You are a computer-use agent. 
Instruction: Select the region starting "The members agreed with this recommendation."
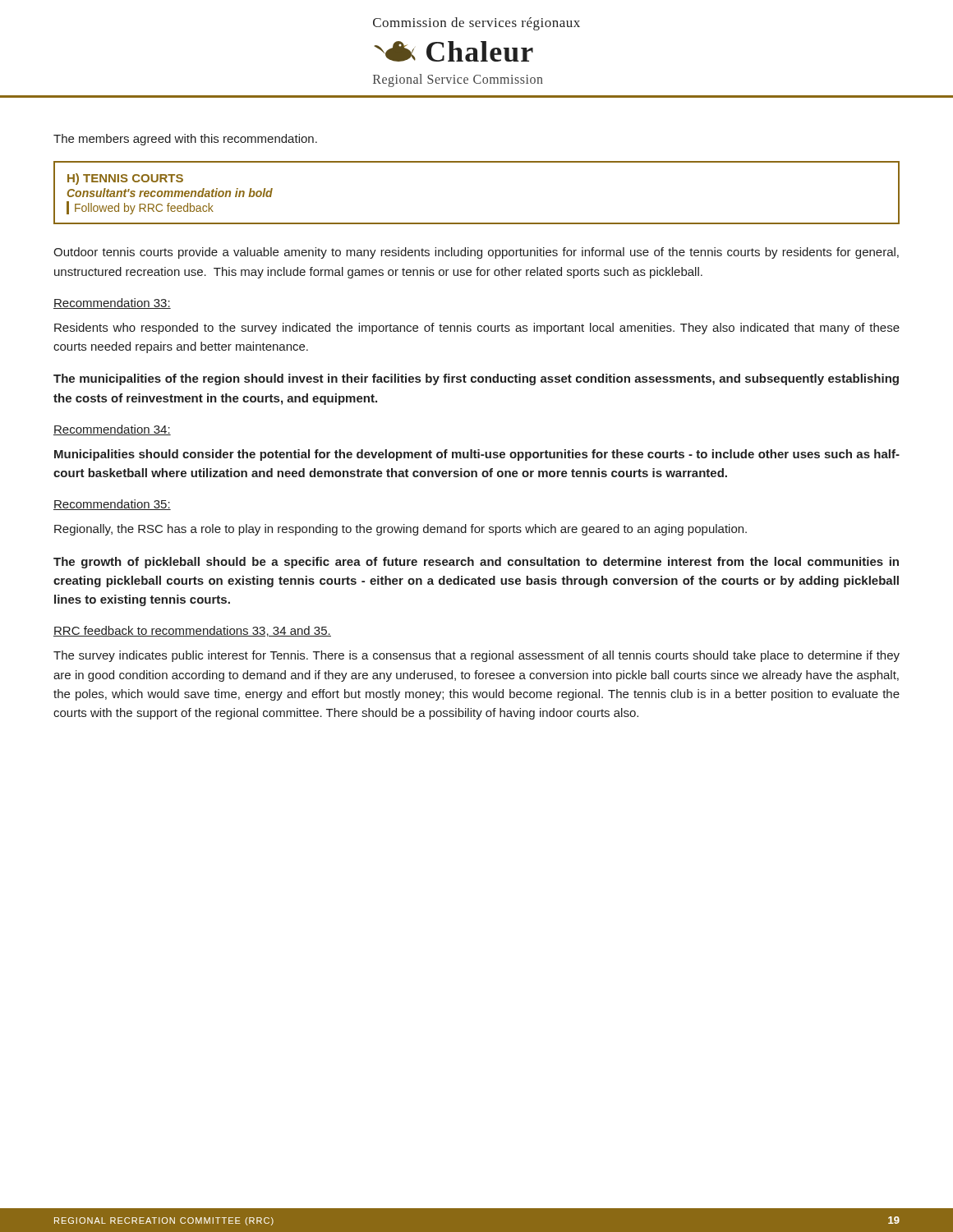tap(186, 138)
